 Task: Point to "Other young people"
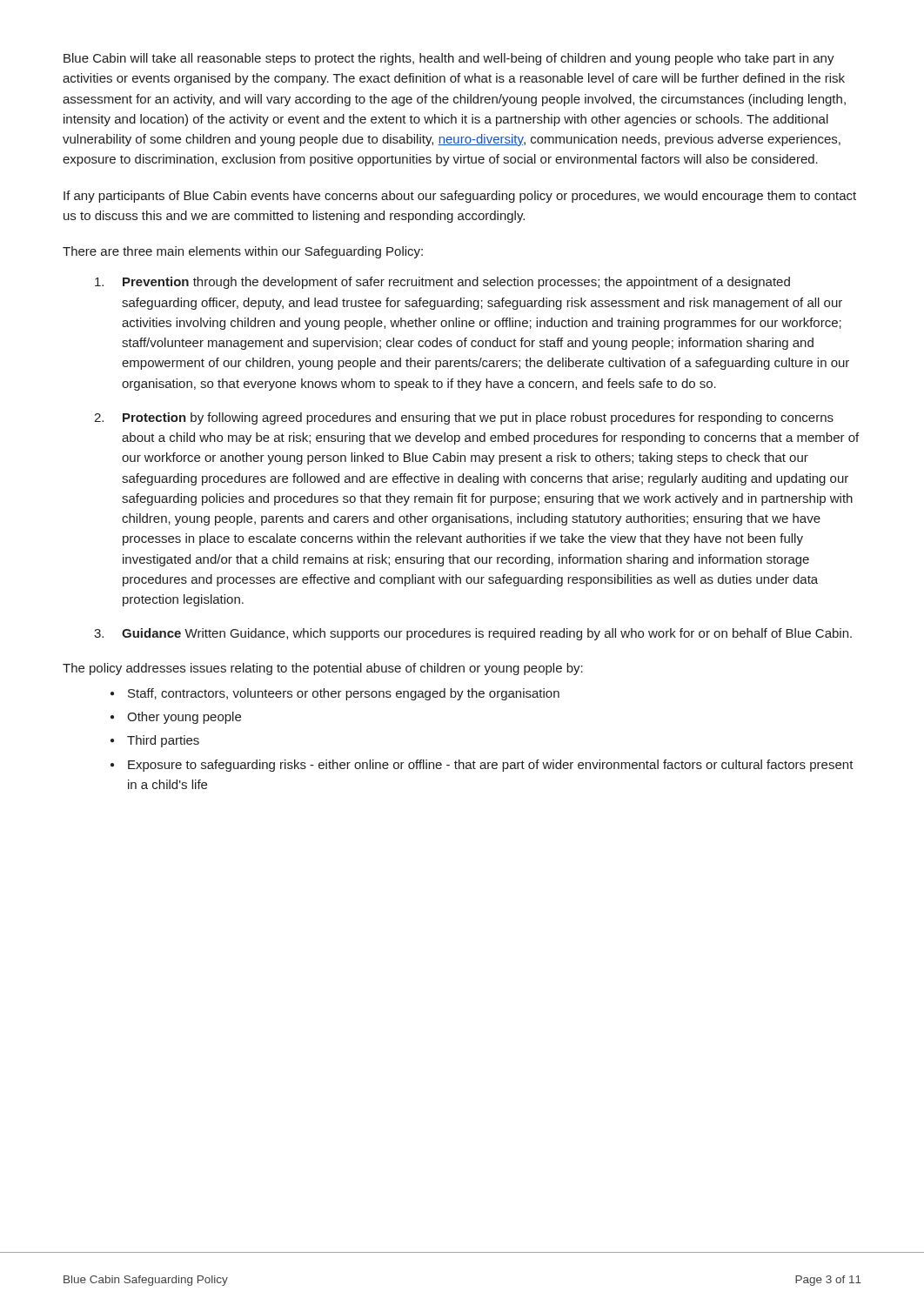184,716
